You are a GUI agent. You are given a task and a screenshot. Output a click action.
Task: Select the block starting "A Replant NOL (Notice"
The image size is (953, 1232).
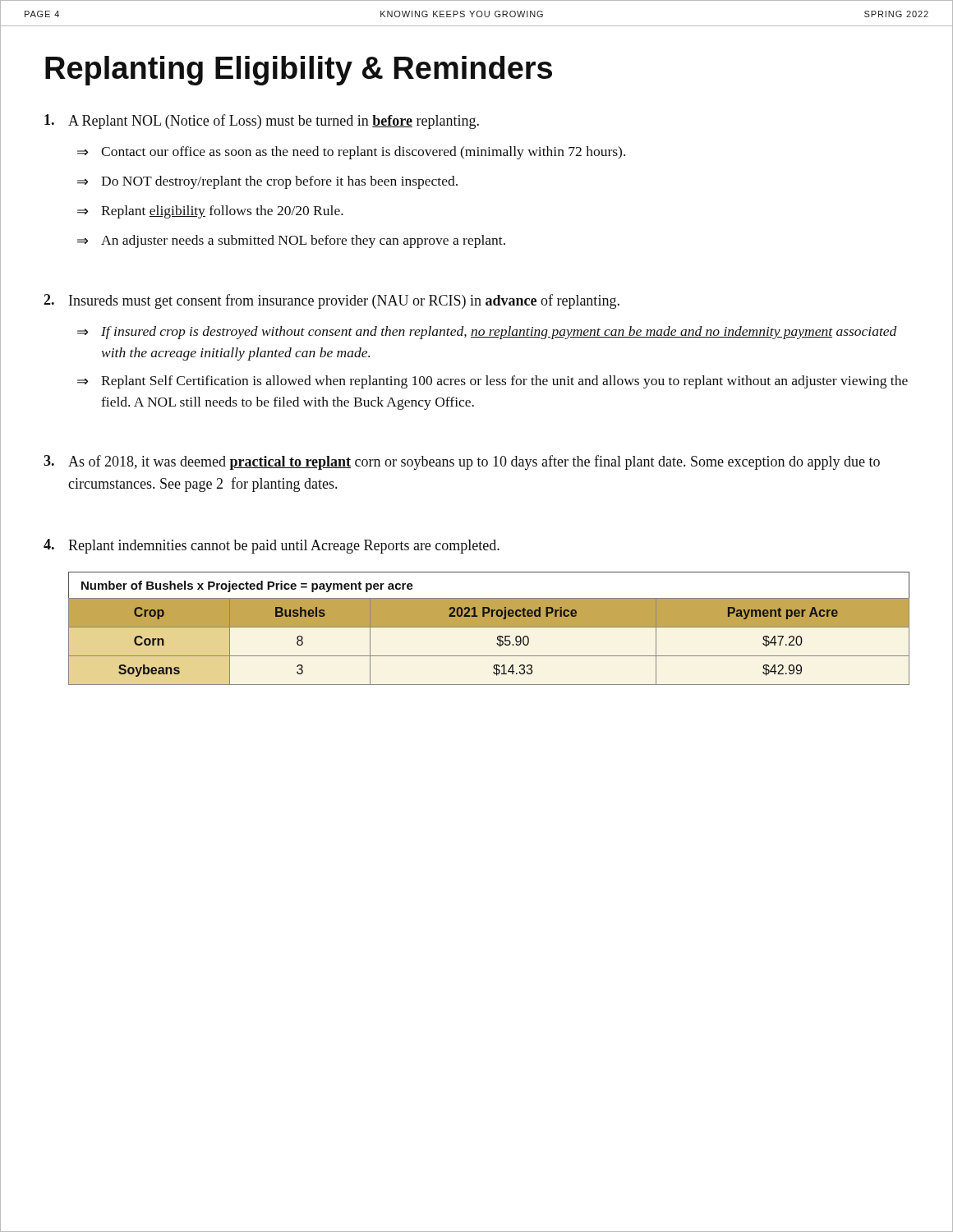click(262, 122)
